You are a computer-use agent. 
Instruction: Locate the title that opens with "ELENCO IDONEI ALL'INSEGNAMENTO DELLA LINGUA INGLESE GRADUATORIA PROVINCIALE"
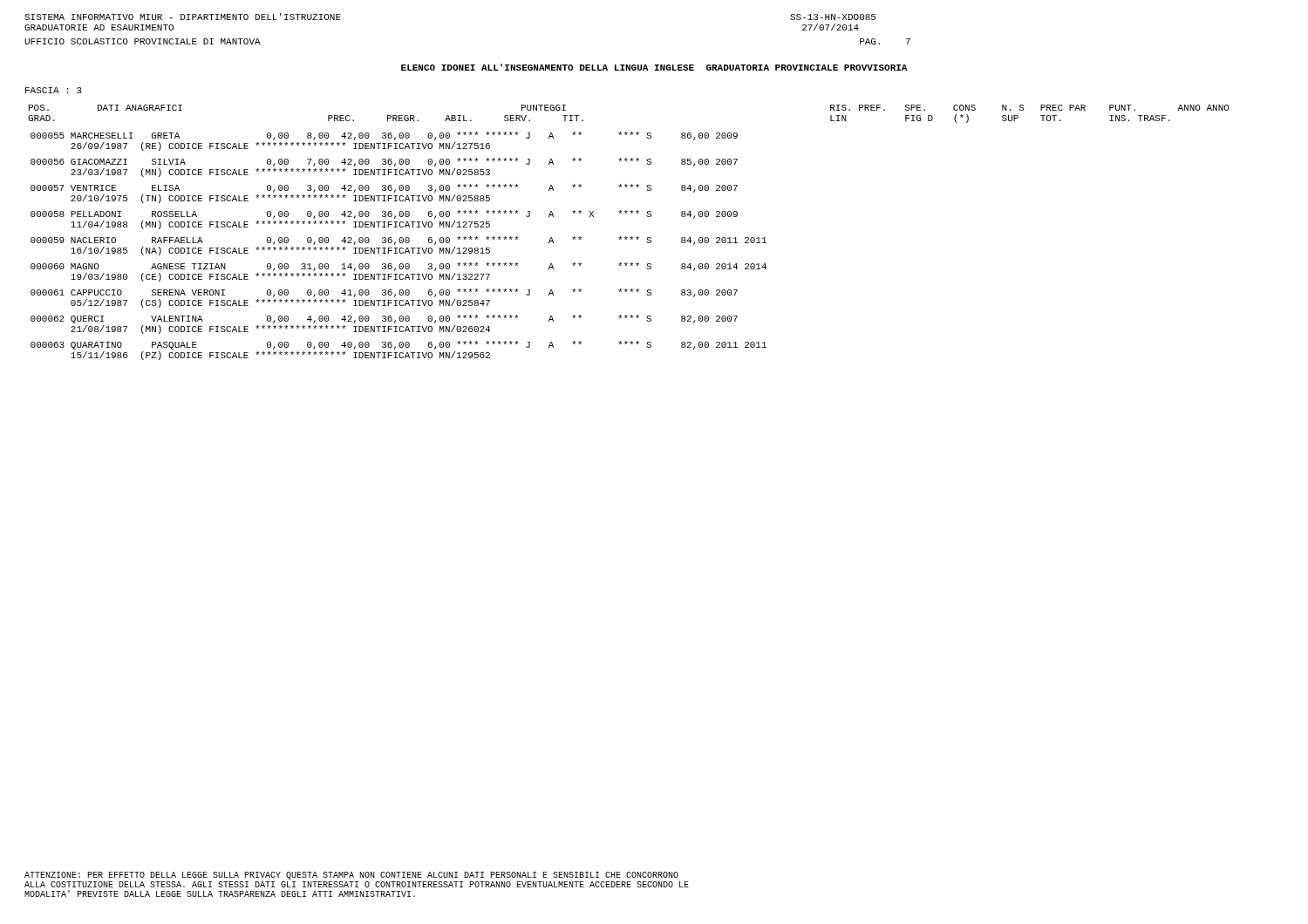point(654,68)
